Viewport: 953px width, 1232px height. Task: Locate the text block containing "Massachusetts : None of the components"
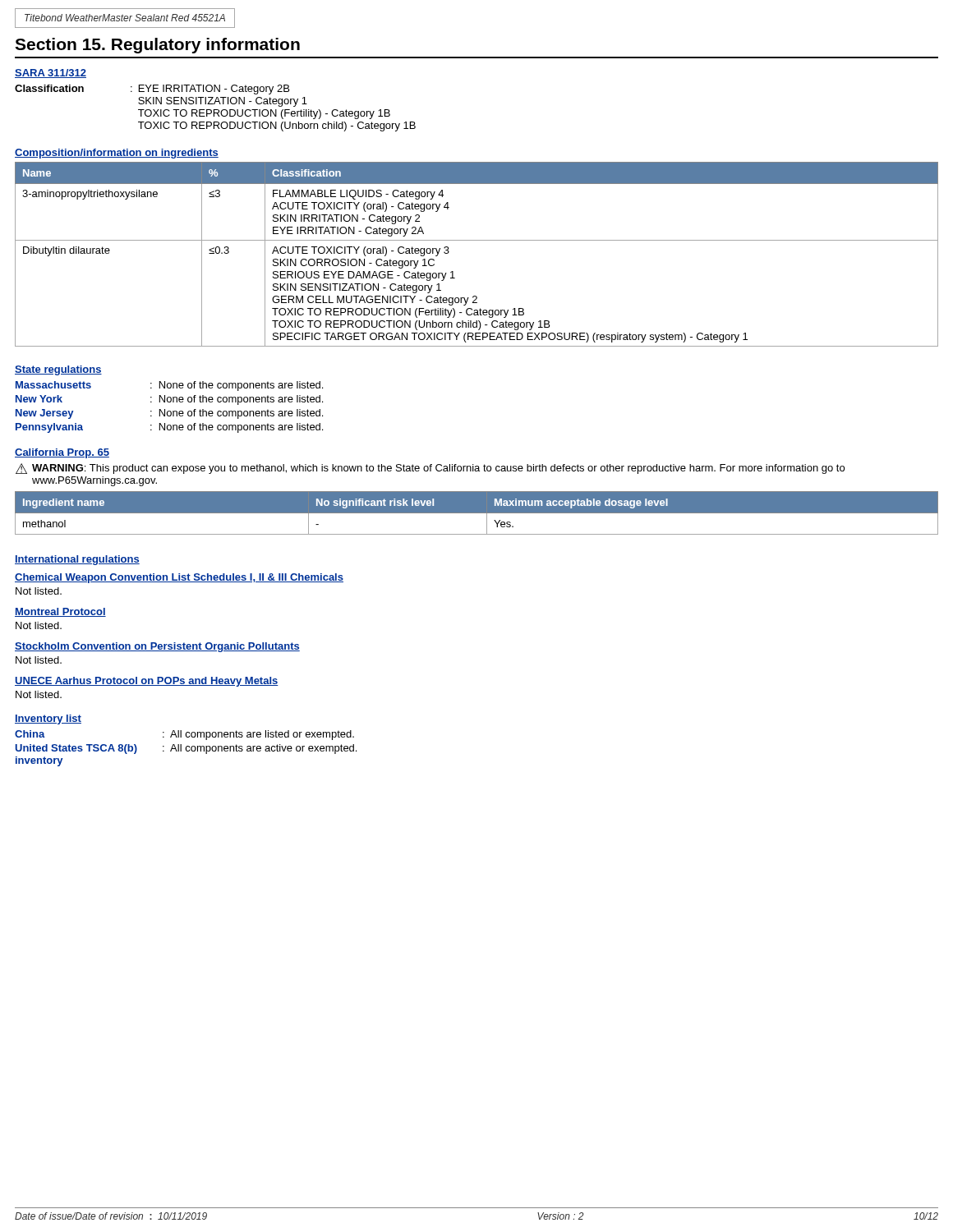coord(169,386)
